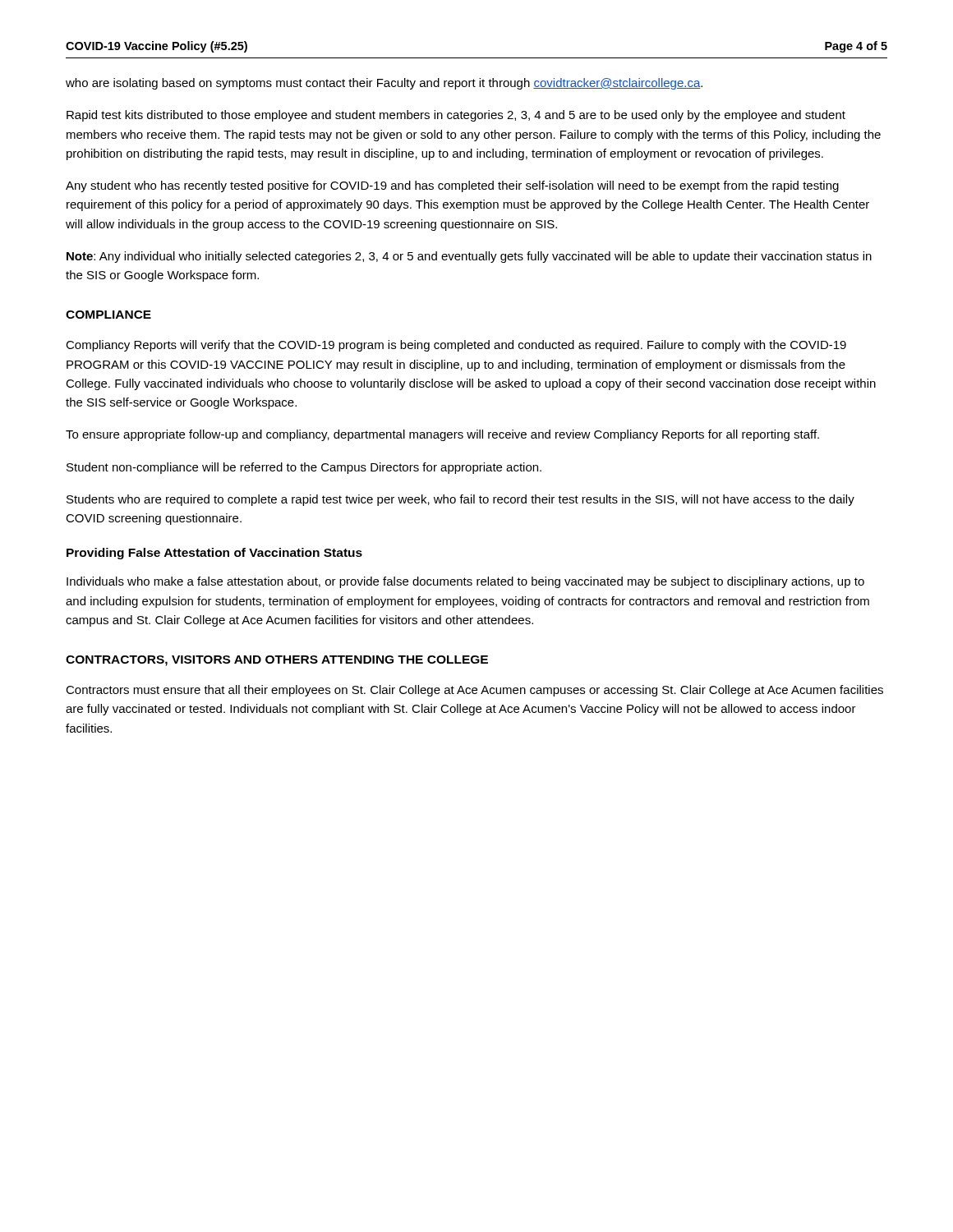Find the element starting "Note: Any individual who"
The image size is (953, 1232).
[469, 265]
